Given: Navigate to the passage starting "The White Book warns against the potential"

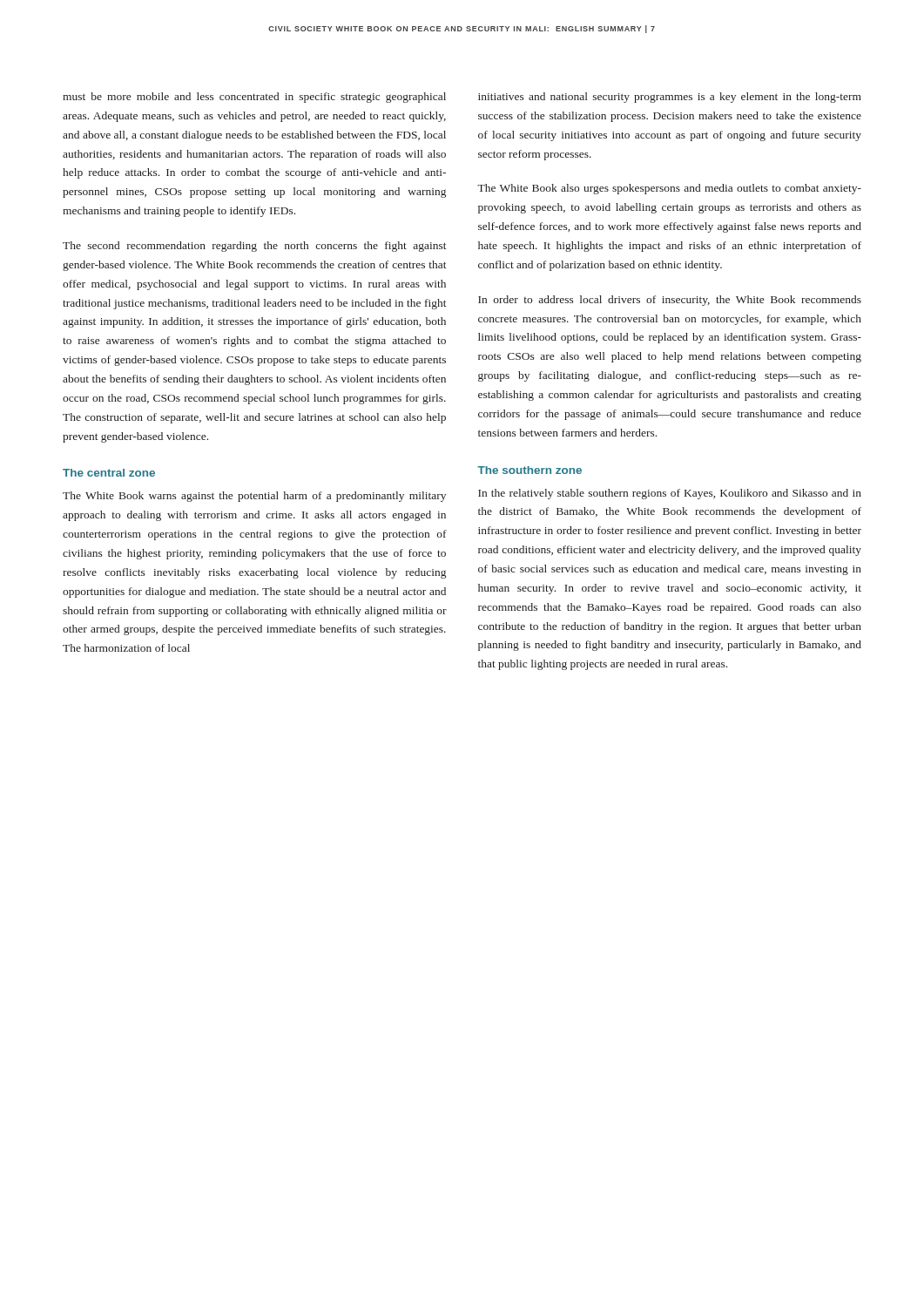Looking at the screenshot, I should [x=255, y=572].
